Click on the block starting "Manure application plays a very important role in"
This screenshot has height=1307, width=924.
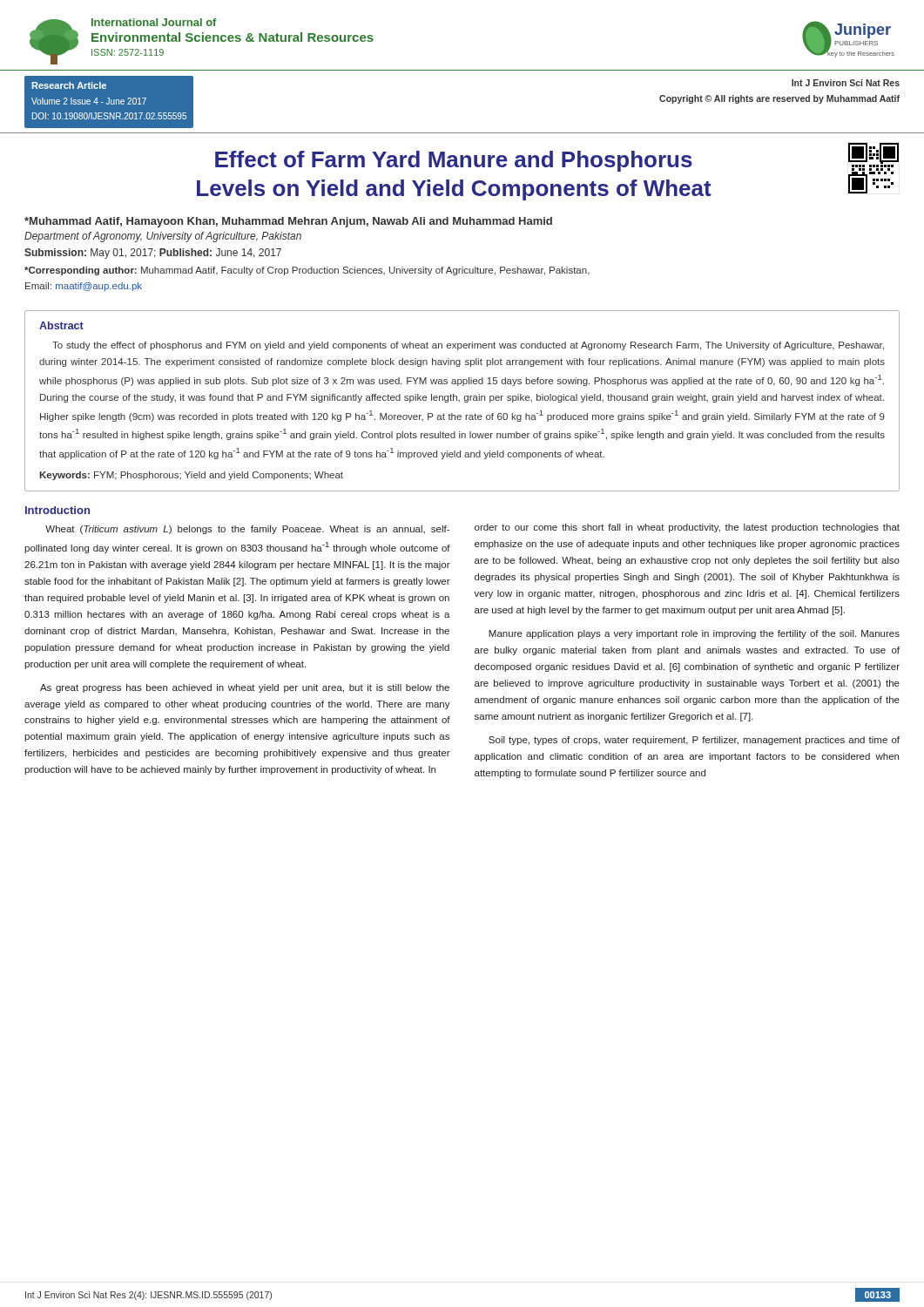(687, 675)
